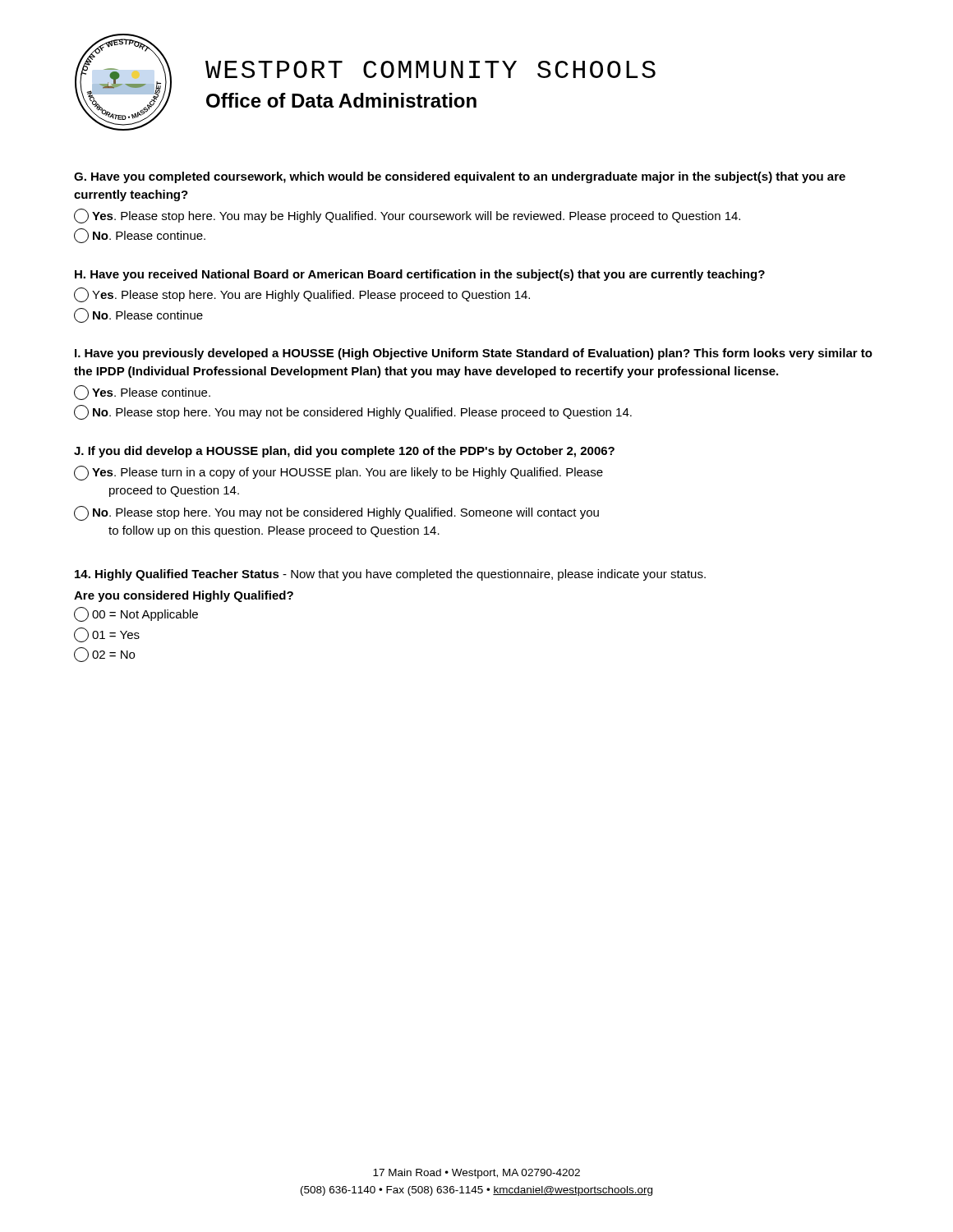Select the passage starting "J. If you did"
This screenshot has width=953, height=1232.
pos(344,452)
